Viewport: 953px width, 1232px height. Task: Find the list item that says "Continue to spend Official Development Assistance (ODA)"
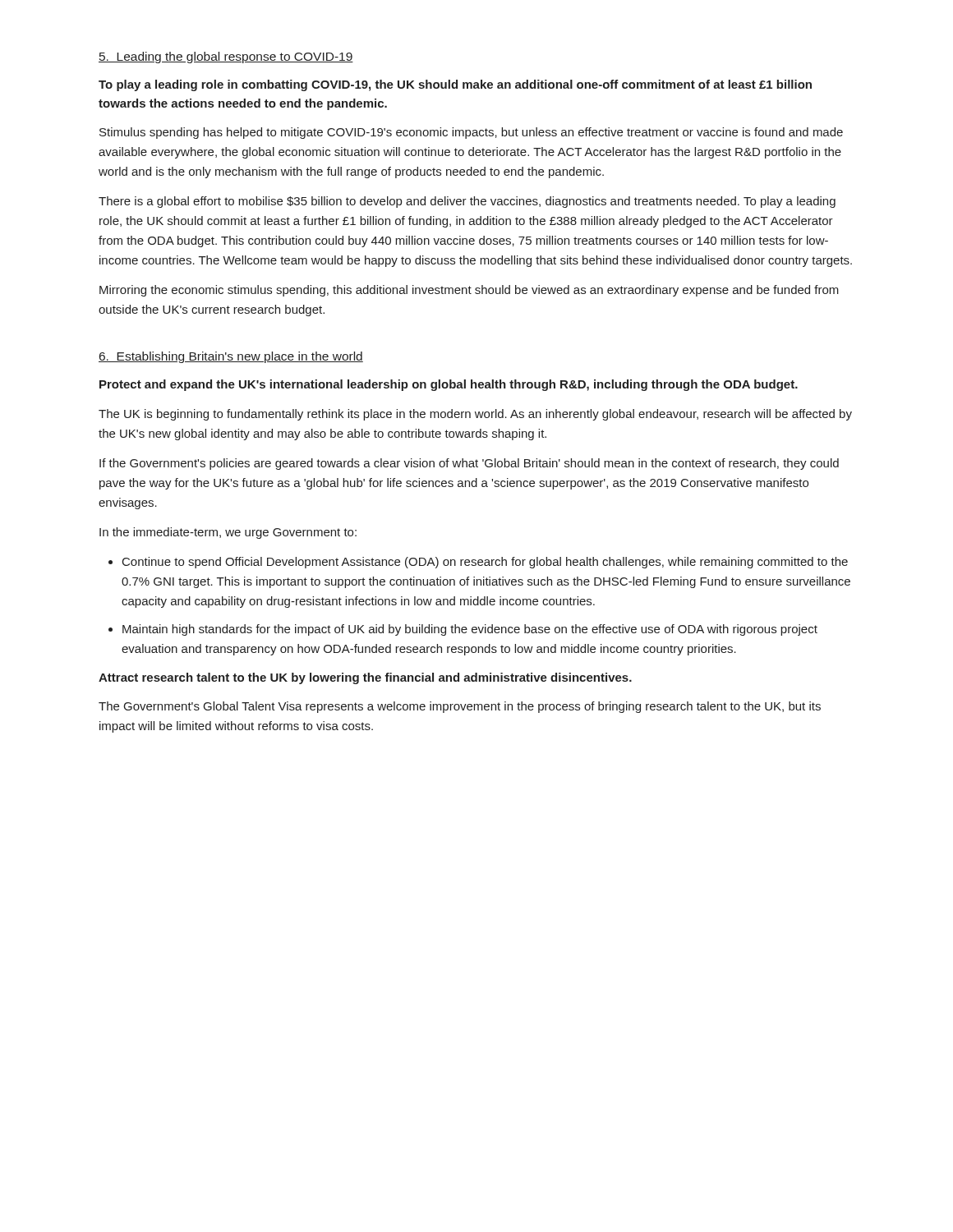click(486, 581)
